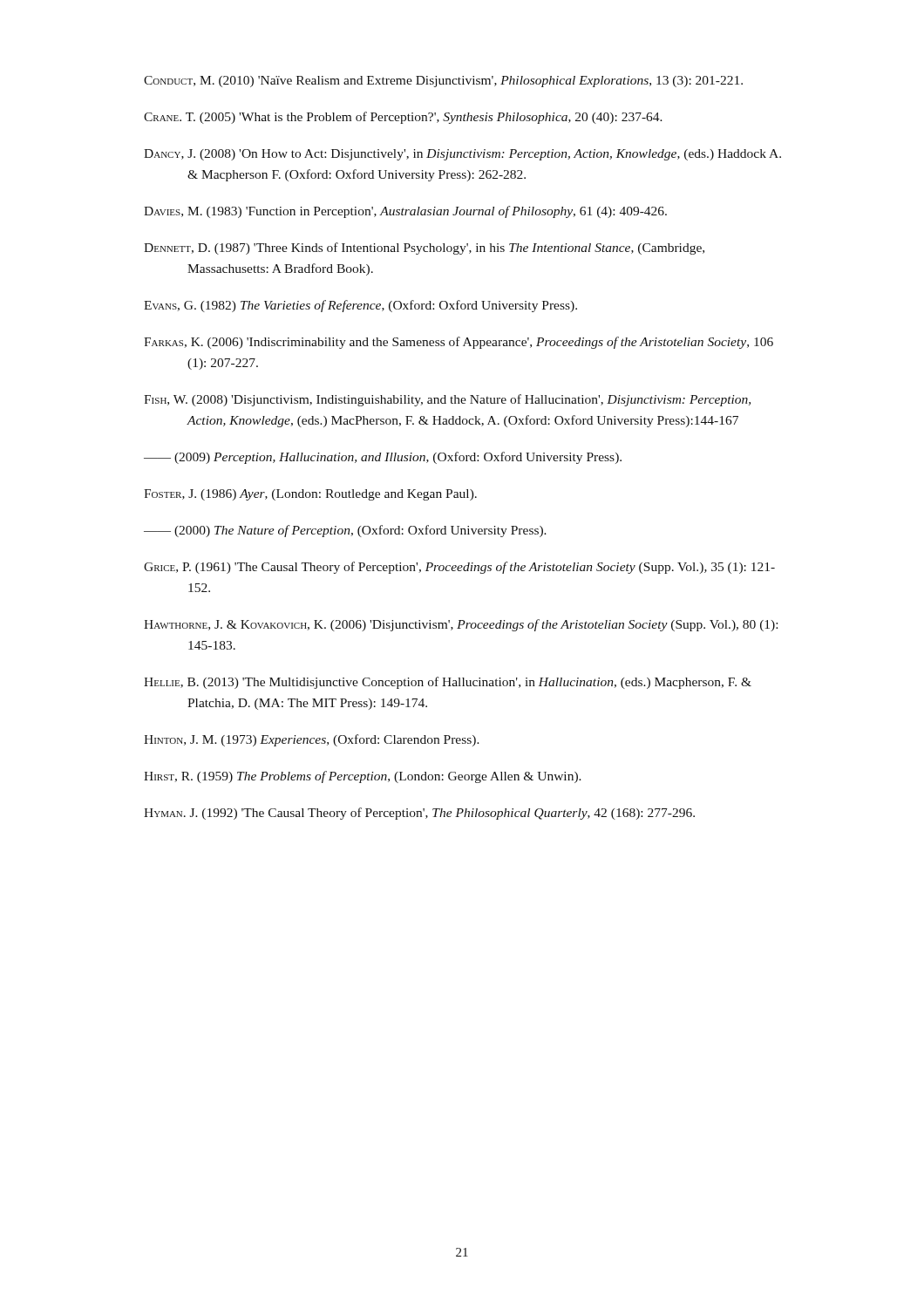
Task: Click on the list item with the text "—— (2009) Perception, Hallucination,"
Action: [383, 457]
